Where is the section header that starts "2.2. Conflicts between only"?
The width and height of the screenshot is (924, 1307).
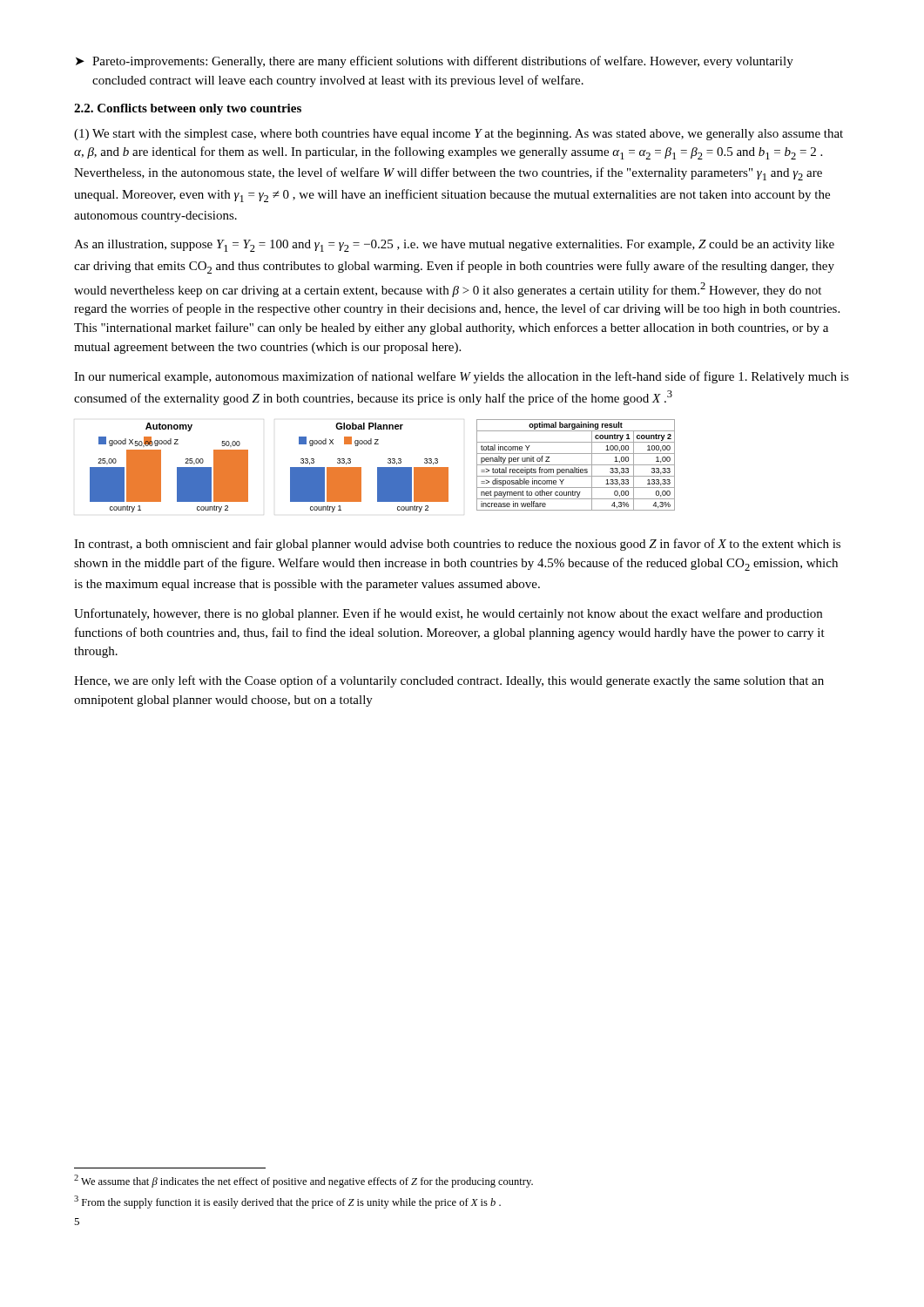[x=188, y=108]
